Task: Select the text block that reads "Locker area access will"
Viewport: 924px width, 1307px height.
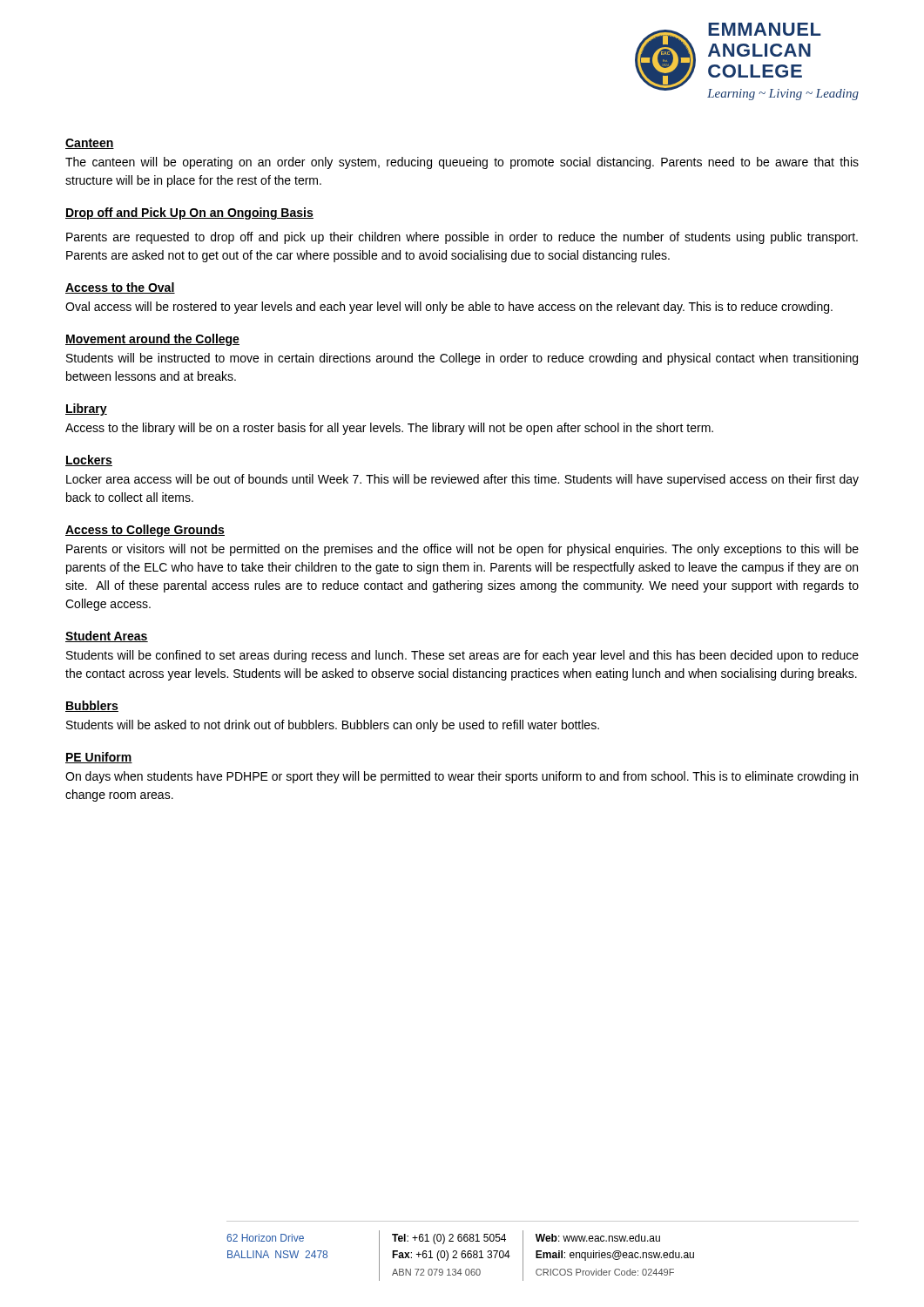Action: [x=462, y=488]
